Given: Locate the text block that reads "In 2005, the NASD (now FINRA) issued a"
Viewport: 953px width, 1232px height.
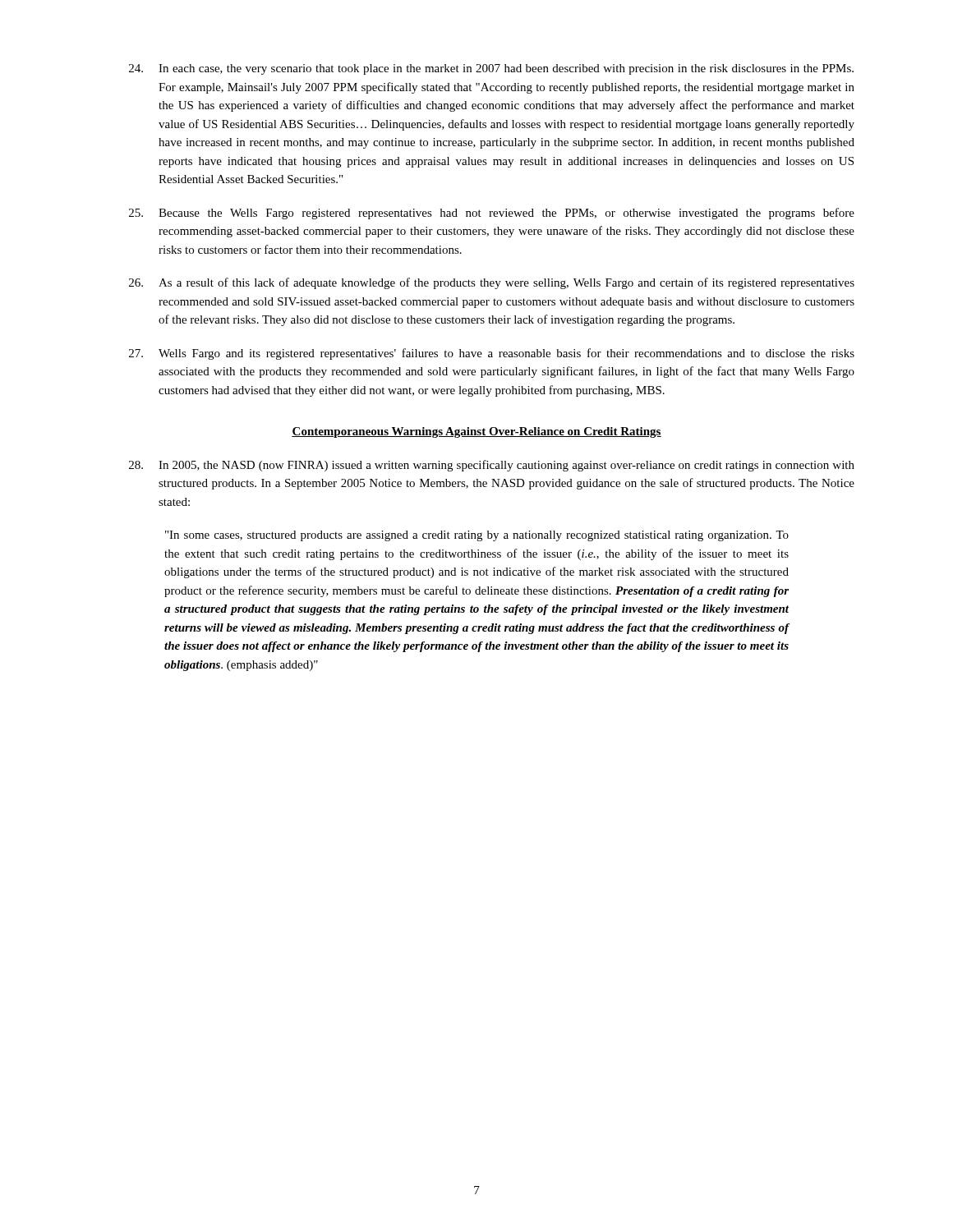Looking at the screenshot, I should click(476, 483).
